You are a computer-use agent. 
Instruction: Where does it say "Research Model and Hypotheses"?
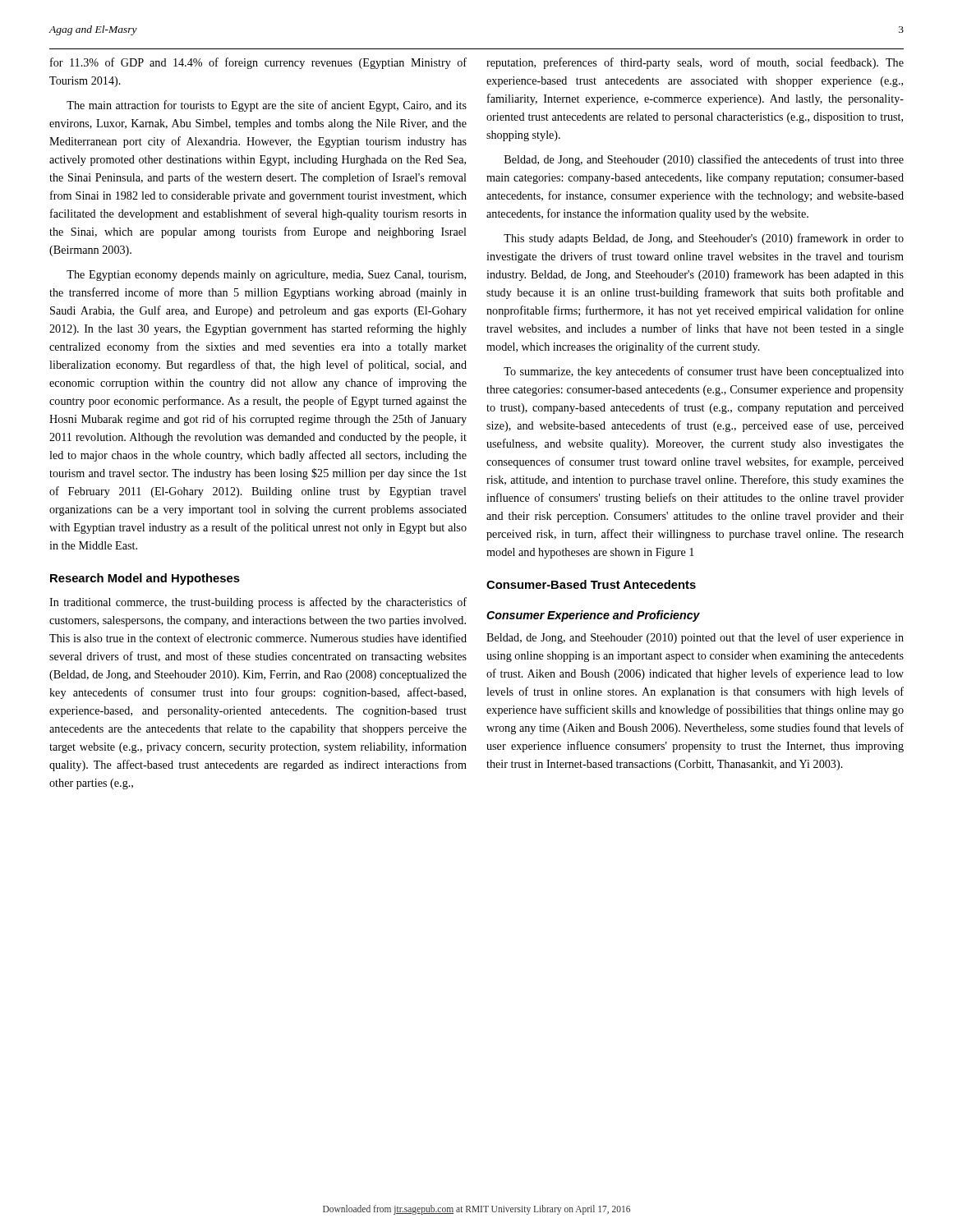coord(145,579)
